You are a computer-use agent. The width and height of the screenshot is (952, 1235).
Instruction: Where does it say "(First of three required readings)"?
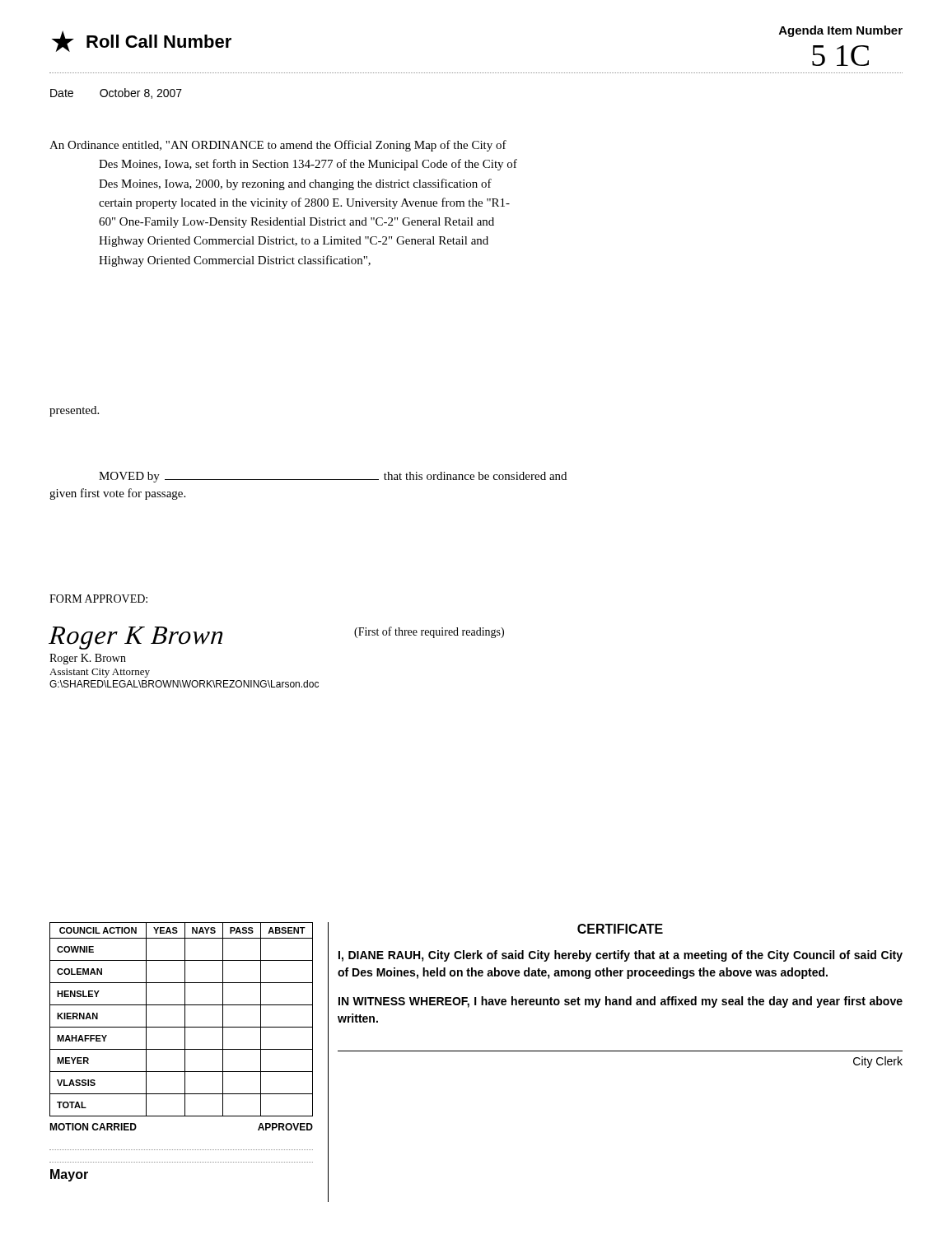pyautogui.click(x=429, y=632)
